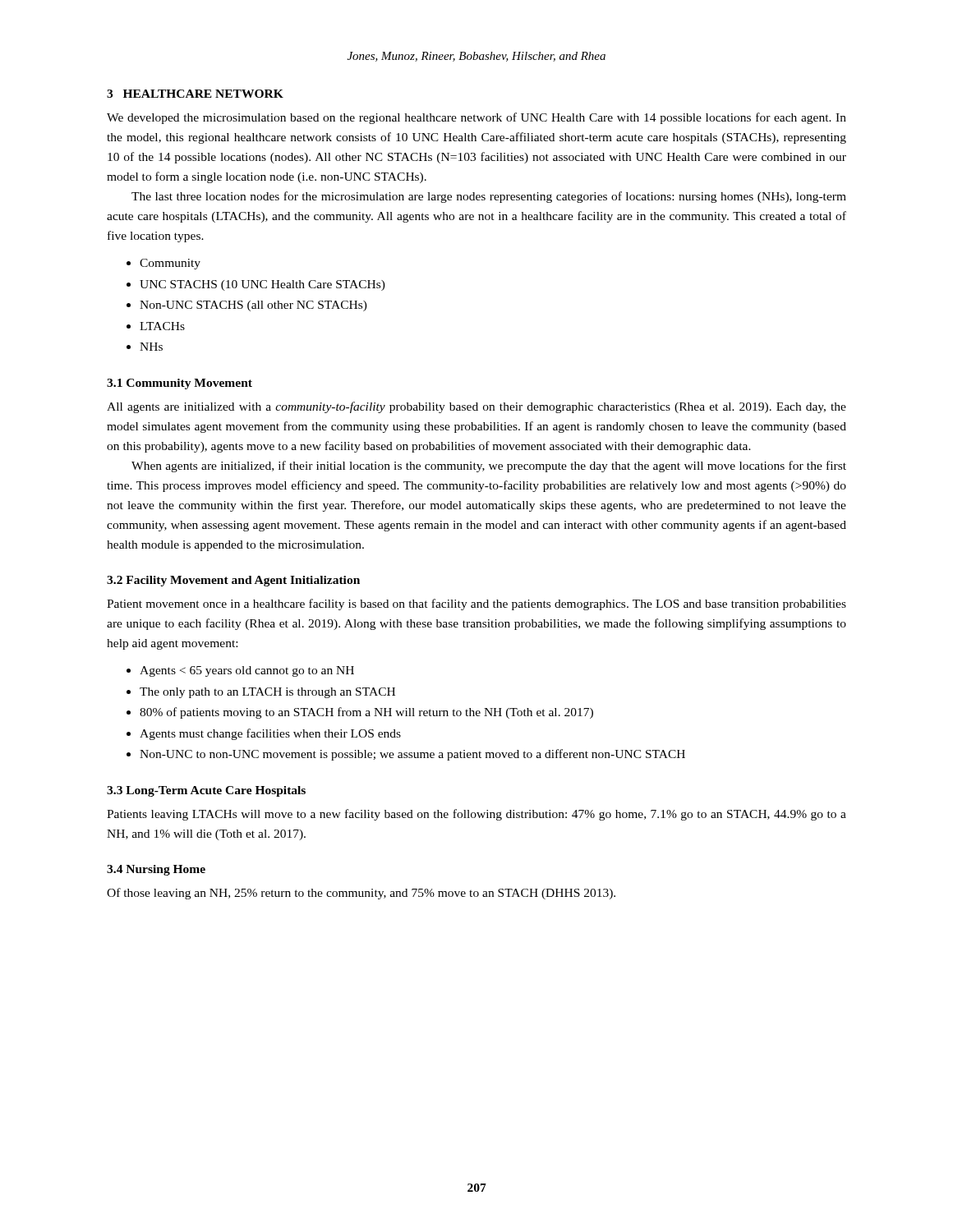The width and height of the screenshot is (953, 1232).
Task: Point to "3.4 Nursing Home"
Action: coord(156,868)
